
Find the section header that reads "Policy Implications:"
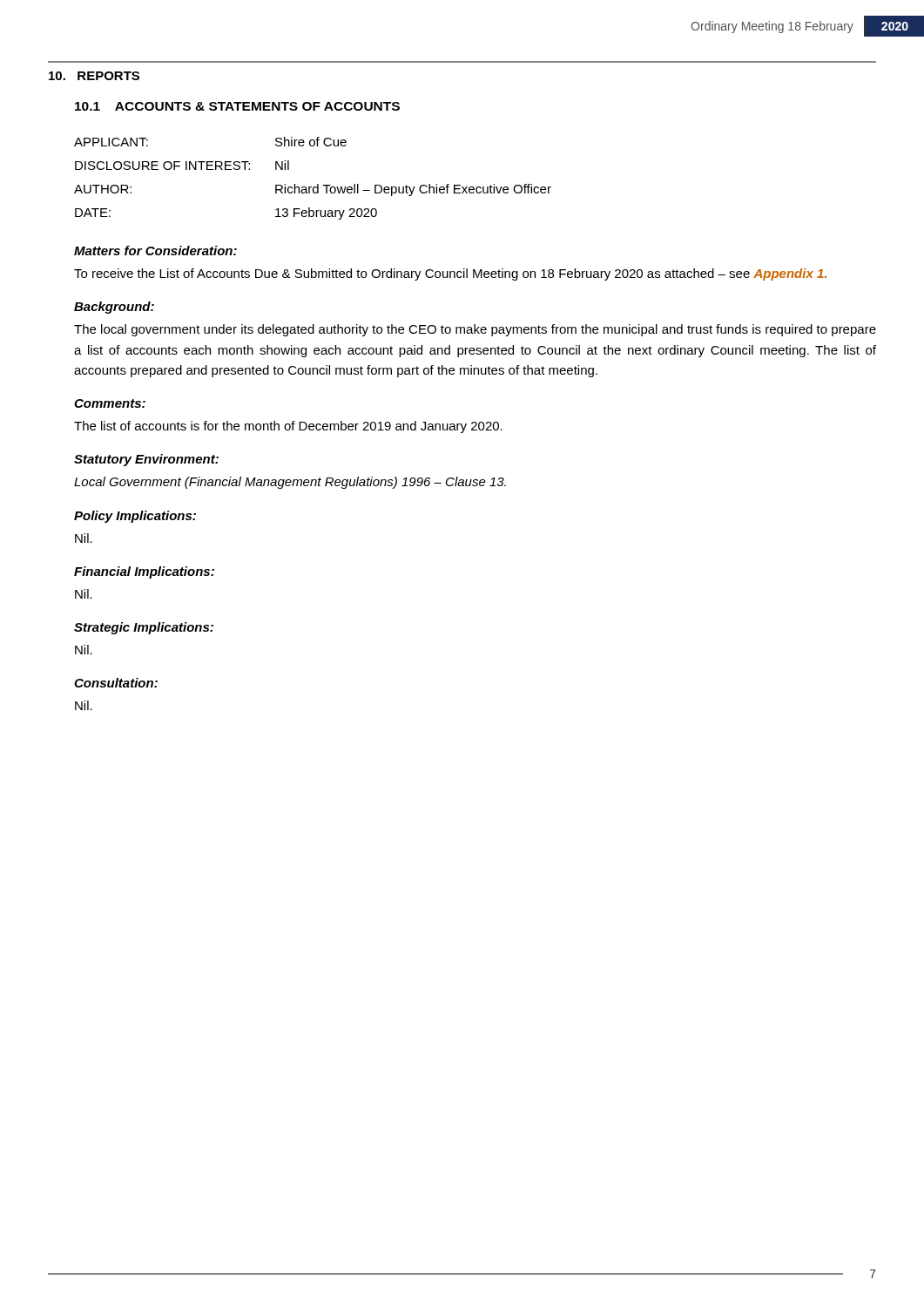pyautogui.click(x=135, y=517)
